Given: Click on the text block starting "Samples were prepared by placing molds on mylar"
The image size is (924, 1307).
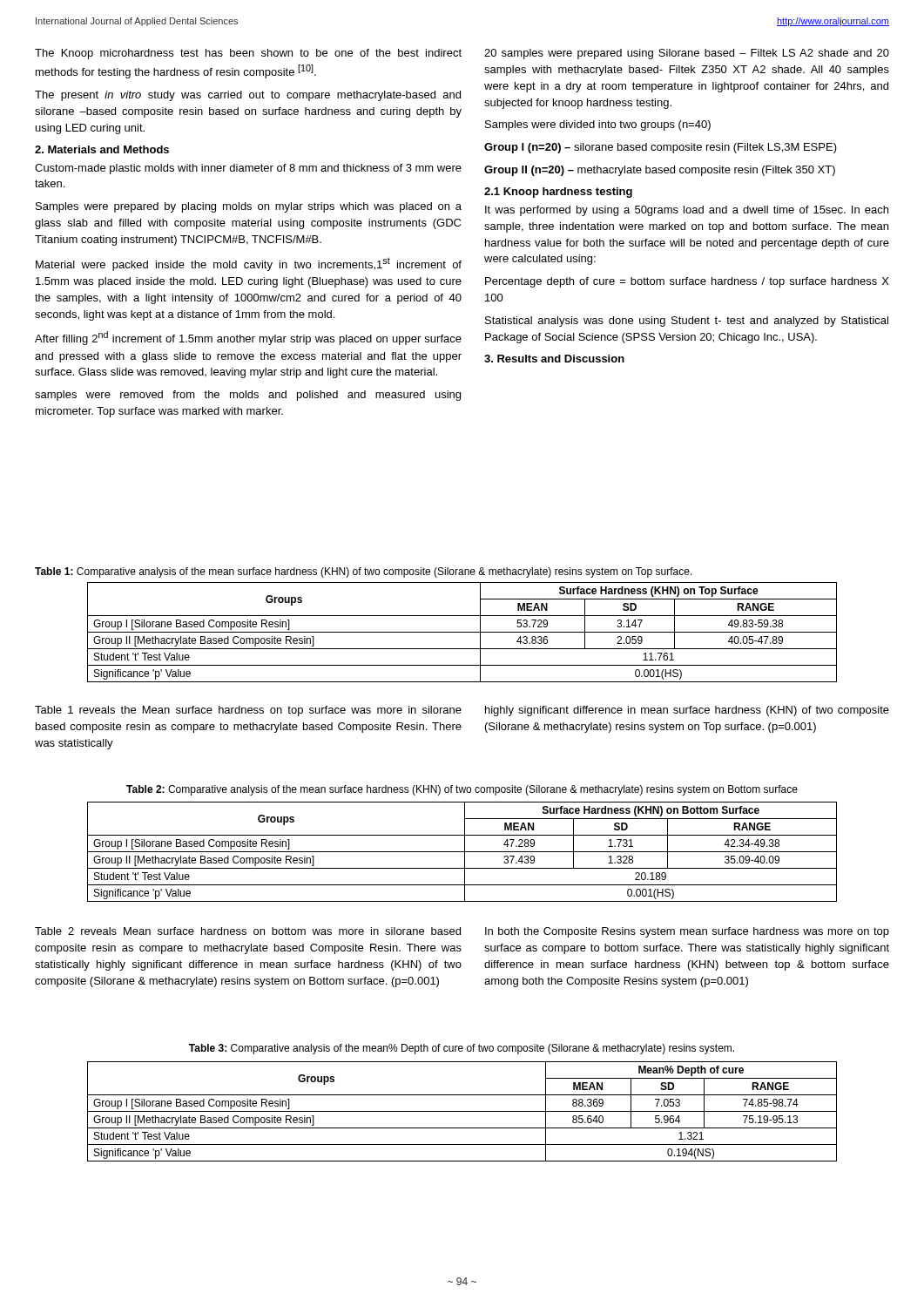Looking at the screenshot, I should [248, 223].
